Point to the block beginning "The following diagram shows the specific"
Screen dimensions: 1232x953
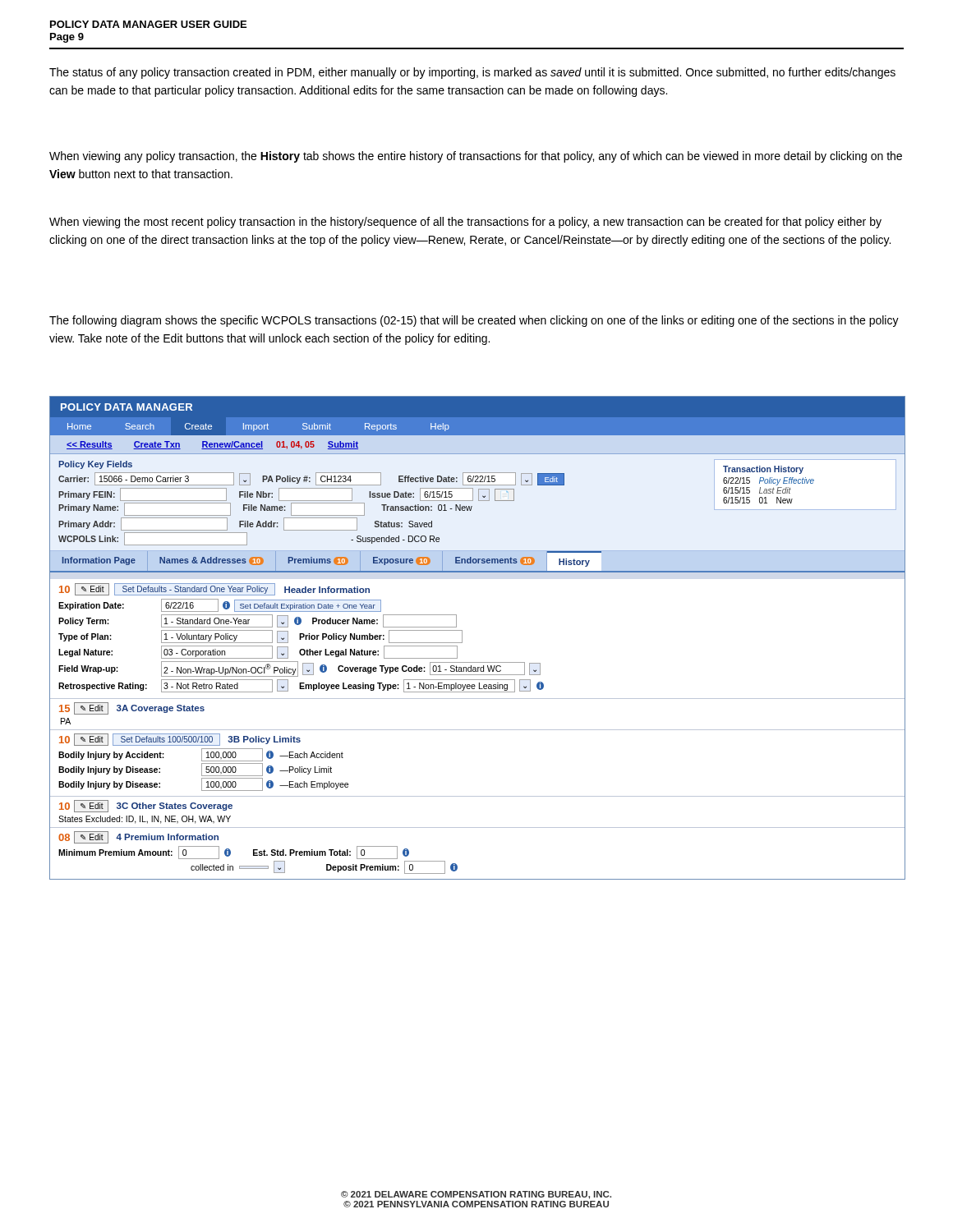(474, 329)
